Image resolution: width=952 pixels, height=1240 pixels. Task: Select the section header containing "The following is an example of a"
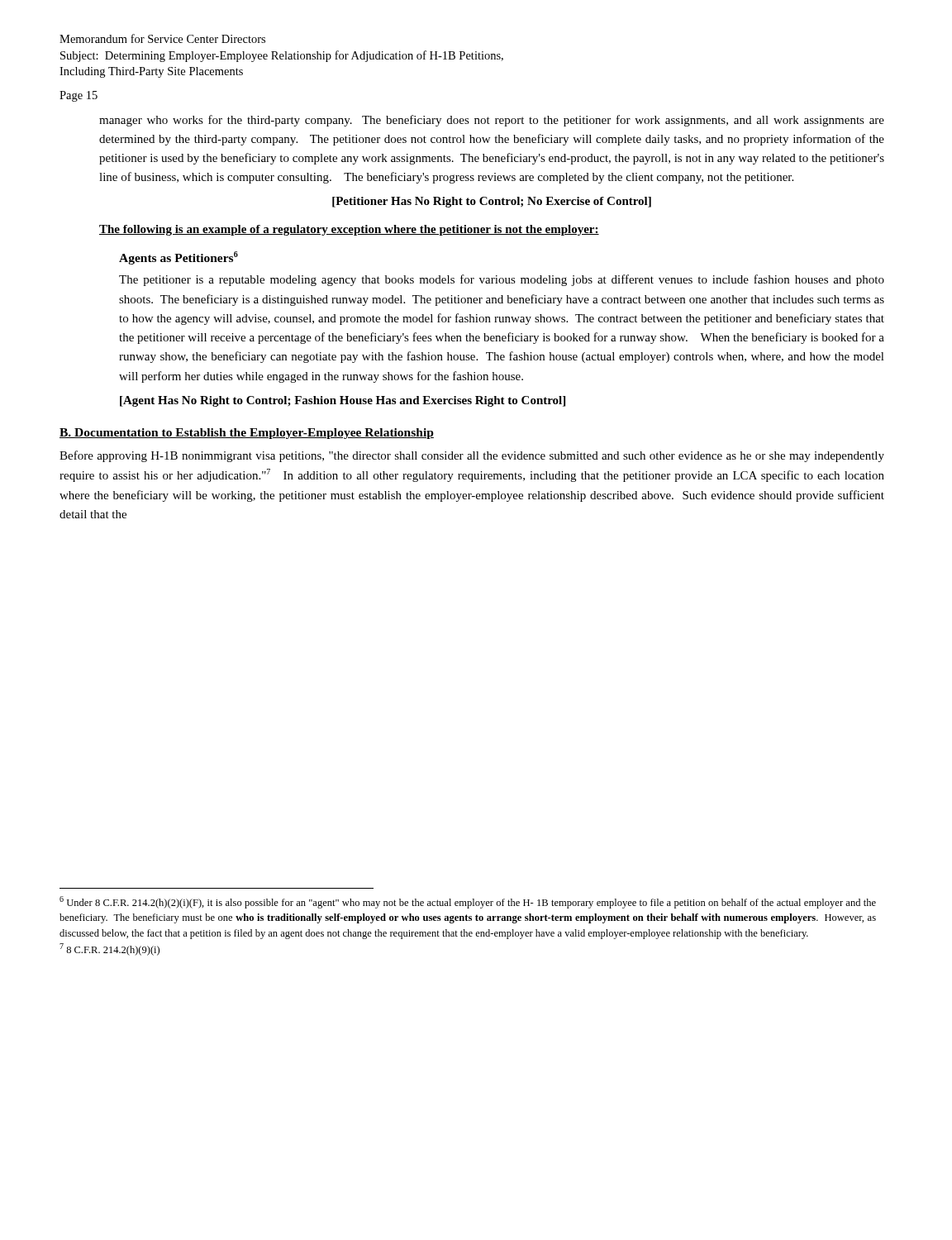click(349, 229)
